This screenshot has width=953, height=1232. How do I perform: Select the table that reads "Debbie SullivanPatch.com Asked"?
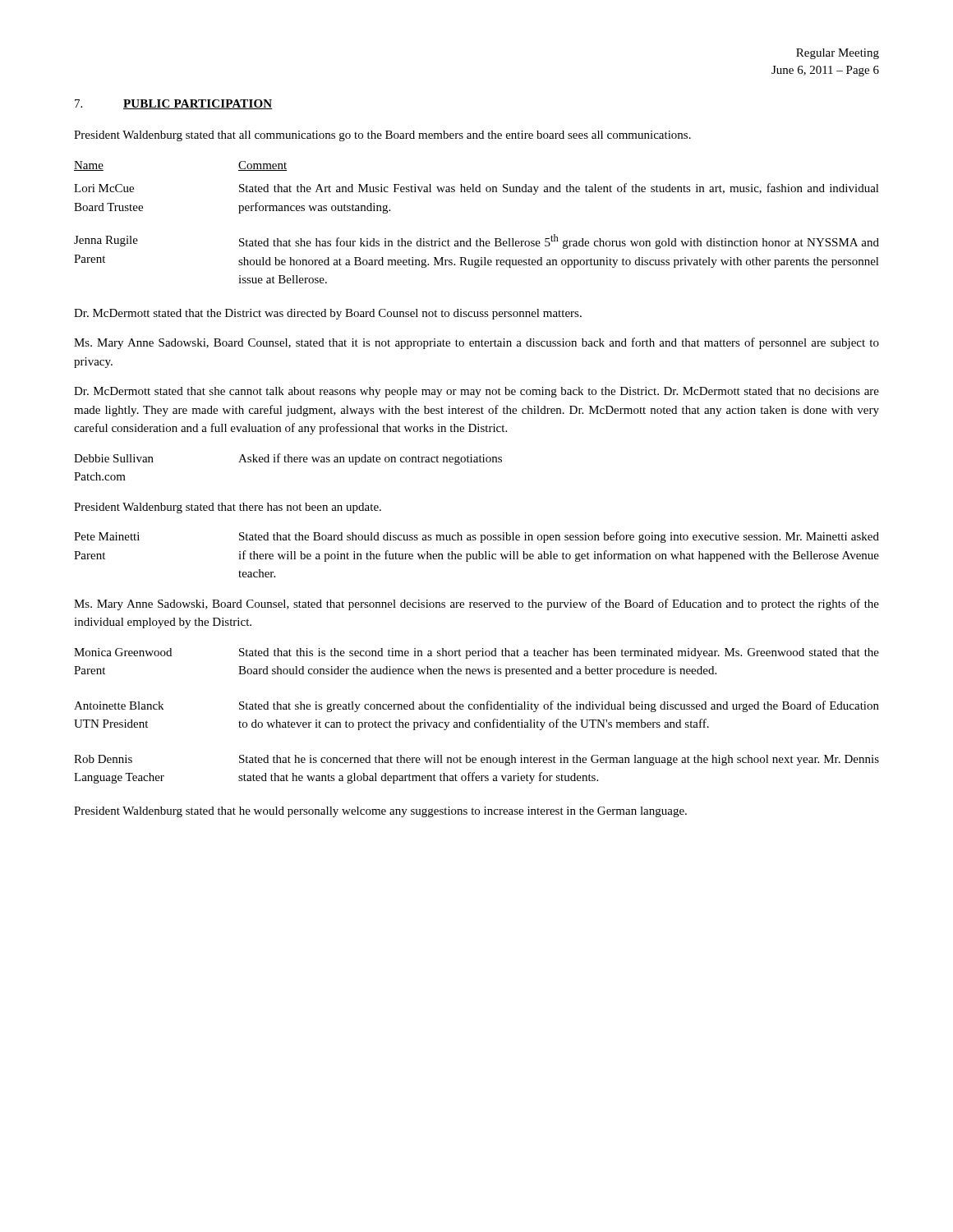click(x=476, y=467)
